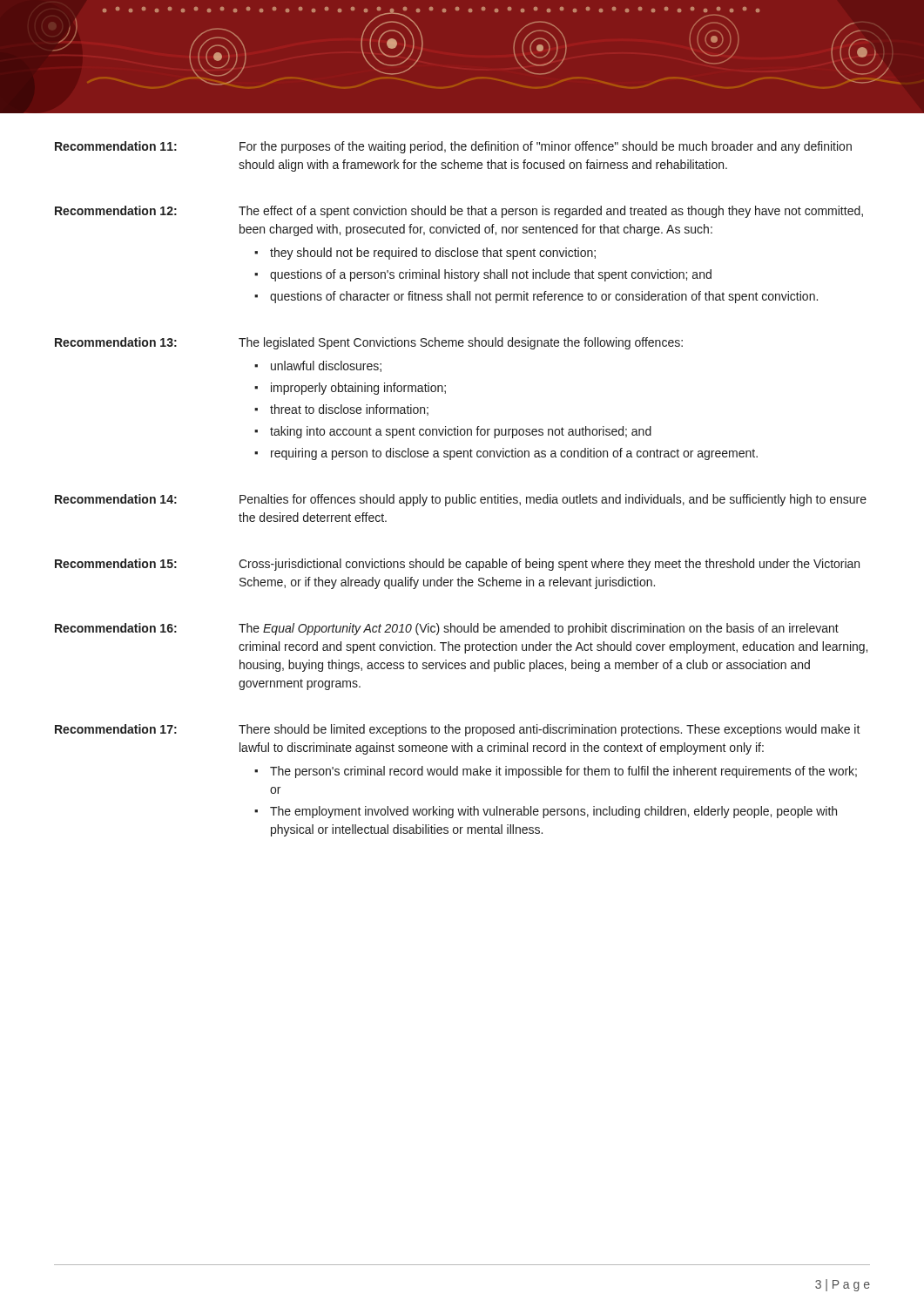The image size is (924, 1307).
Task: Click on the text block that says "Recommendation 12: The effect of a spent conviction"
Action: coord(462,256)
